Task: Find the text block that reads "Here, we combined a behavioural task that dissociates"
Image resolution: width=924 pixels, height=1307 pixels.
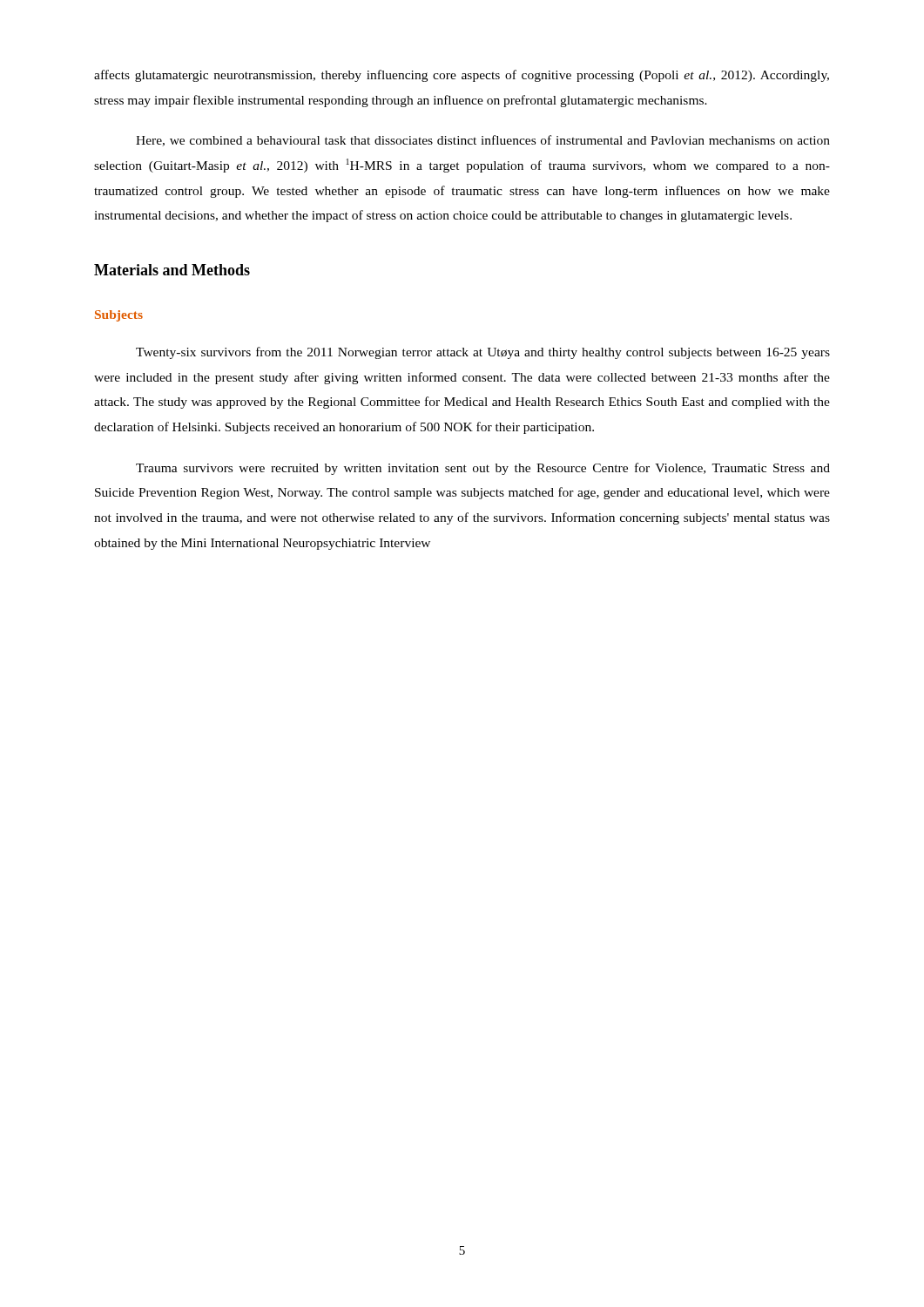Action: click(x=462, y=178)
